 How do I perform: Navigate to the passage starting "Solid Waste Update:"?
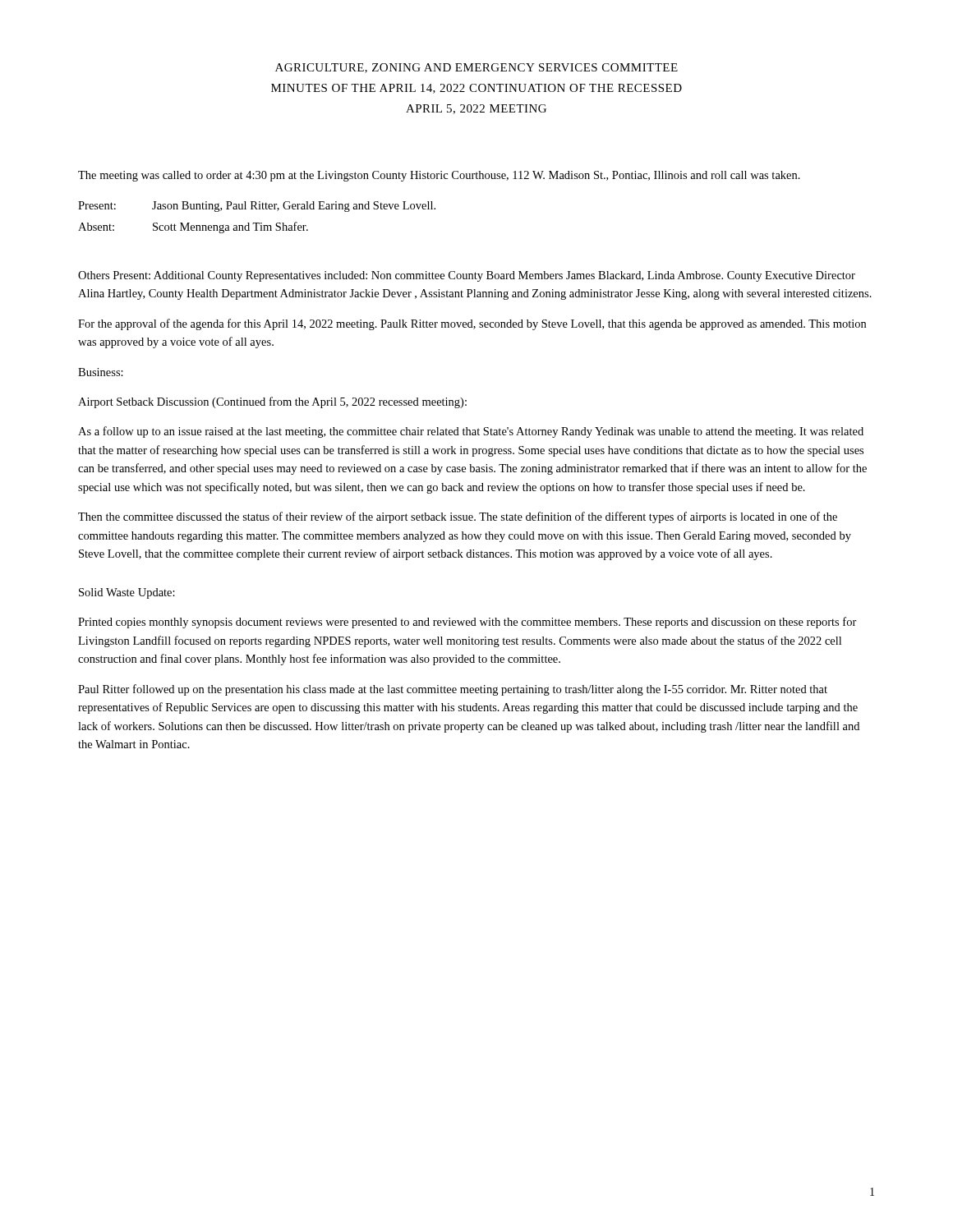pos(127,592)
